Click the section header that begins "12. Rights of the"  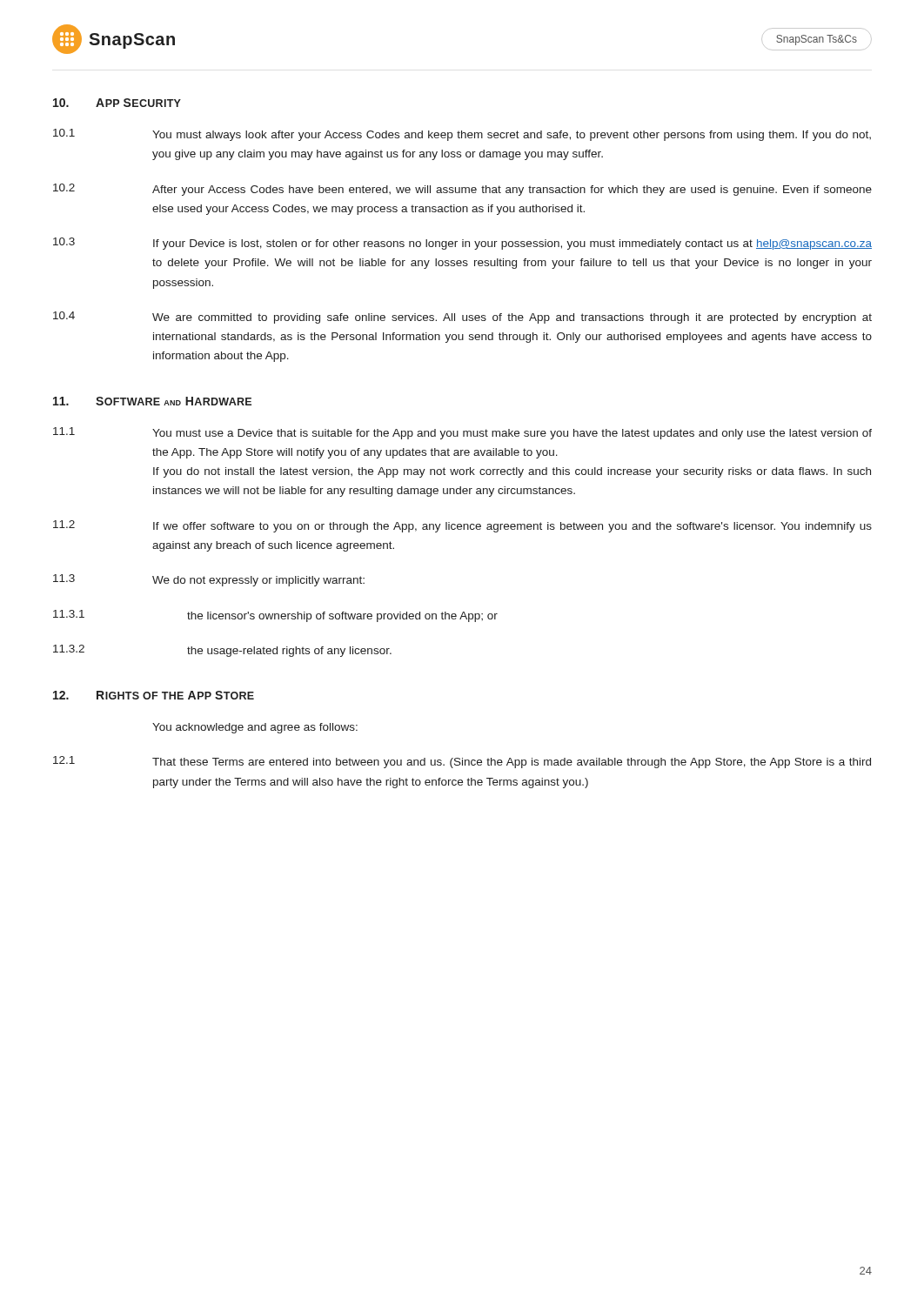coord(153,695)
